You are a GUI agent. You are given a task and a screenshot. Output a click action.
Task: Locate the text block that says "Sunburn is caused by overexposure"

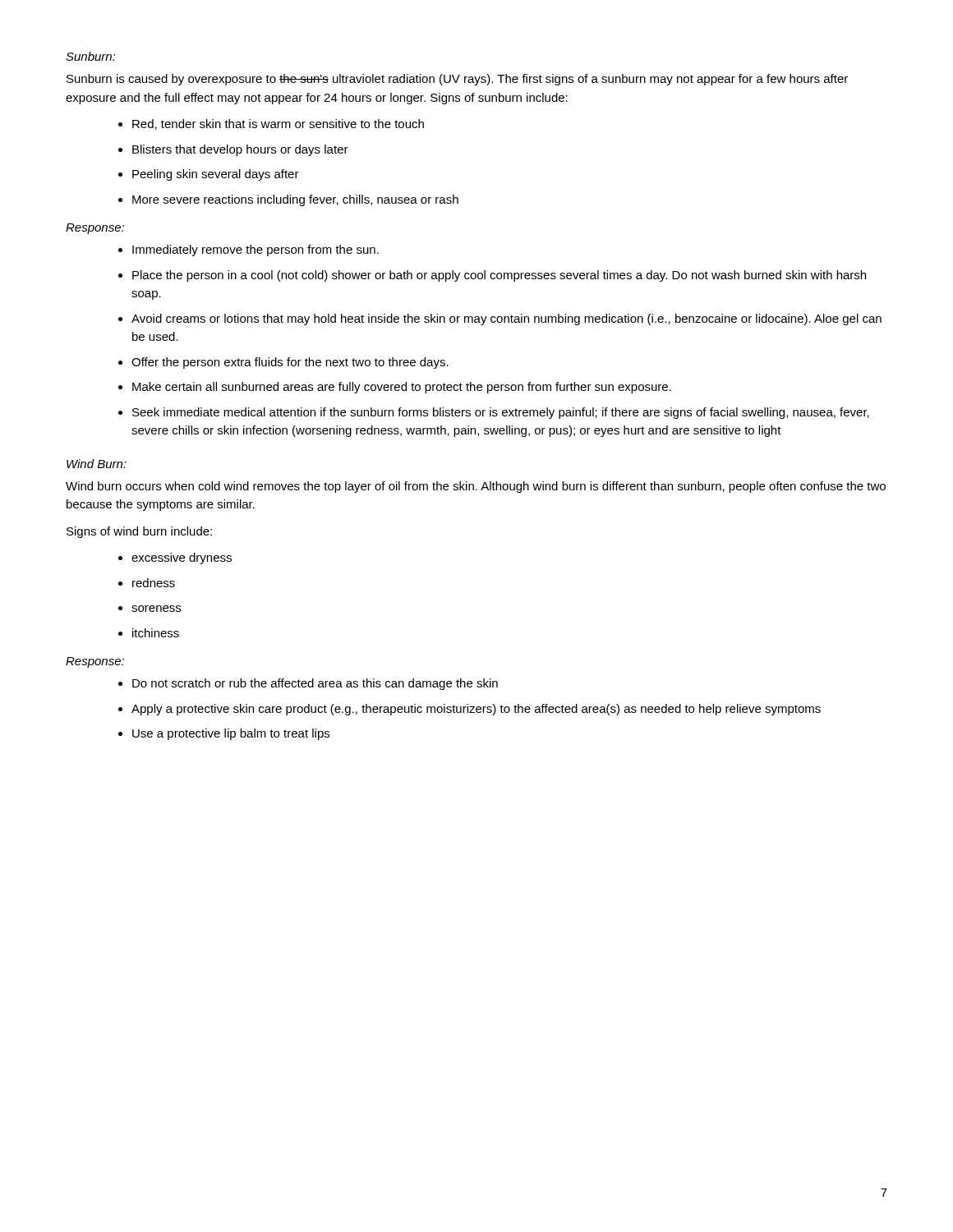[457, 88]
